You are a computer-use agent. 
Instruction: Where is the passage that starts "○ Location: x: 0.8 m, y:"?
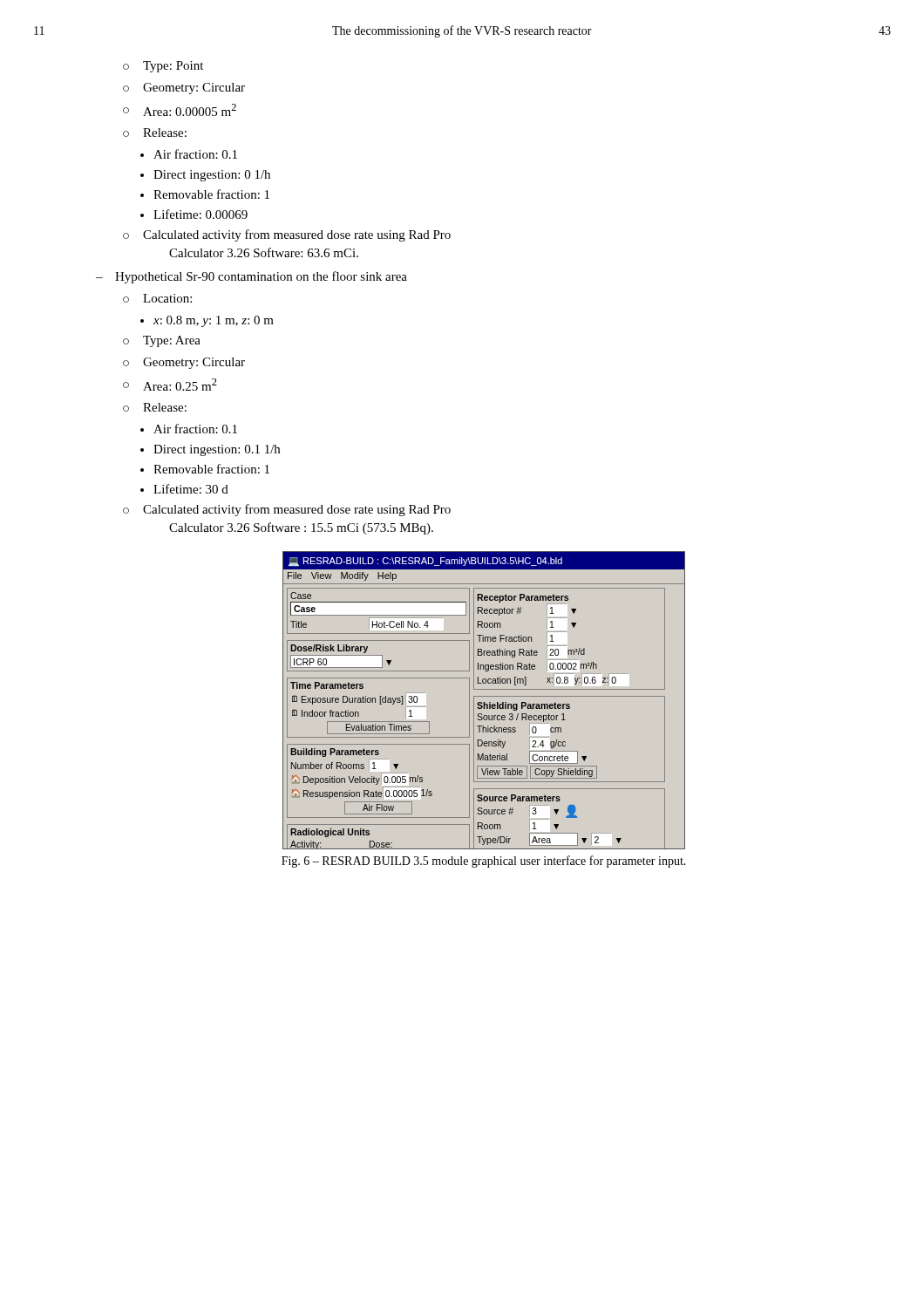click(x=157, y=298)
